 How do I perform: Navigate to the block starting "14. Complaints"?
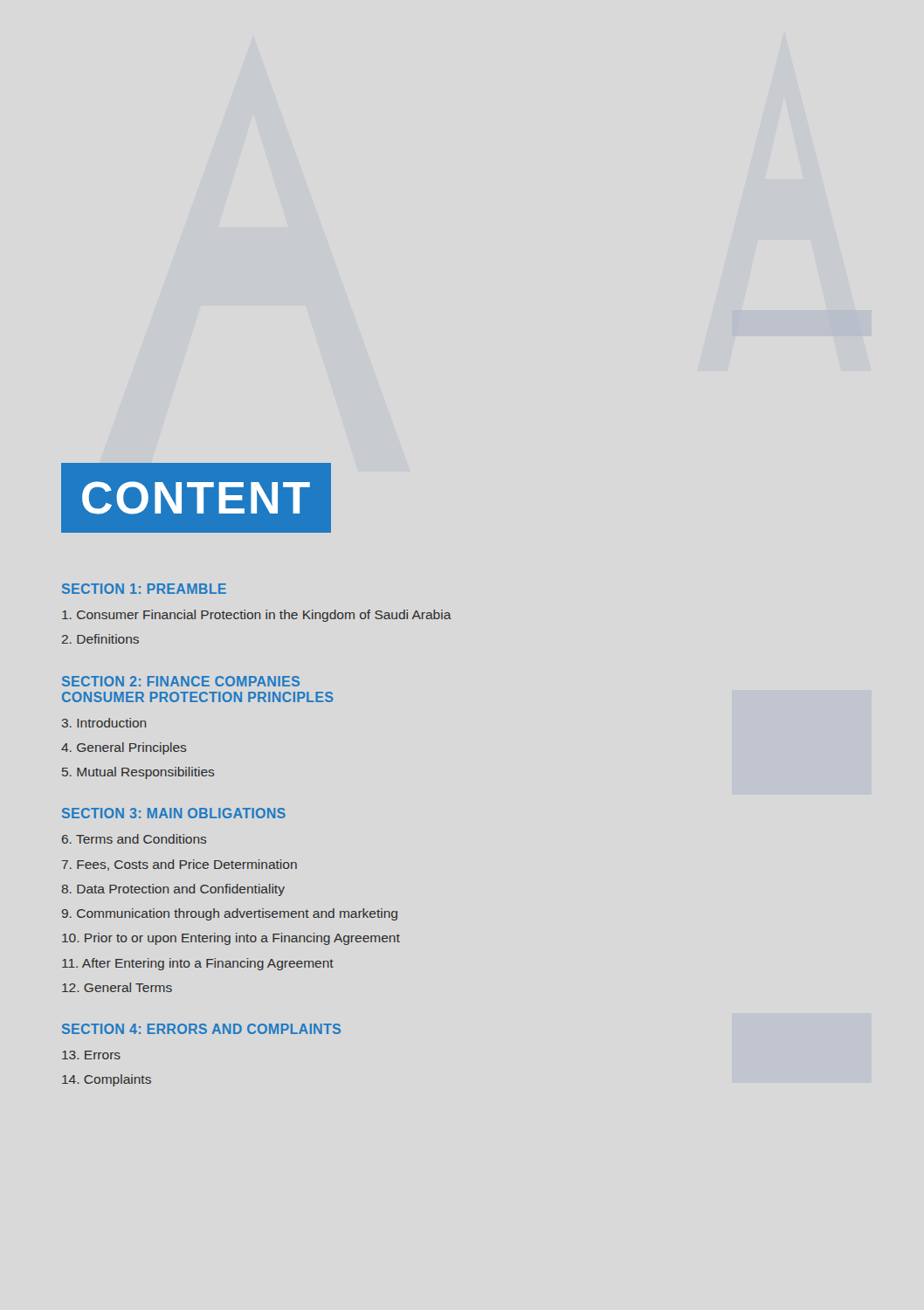coord(106,1079)
